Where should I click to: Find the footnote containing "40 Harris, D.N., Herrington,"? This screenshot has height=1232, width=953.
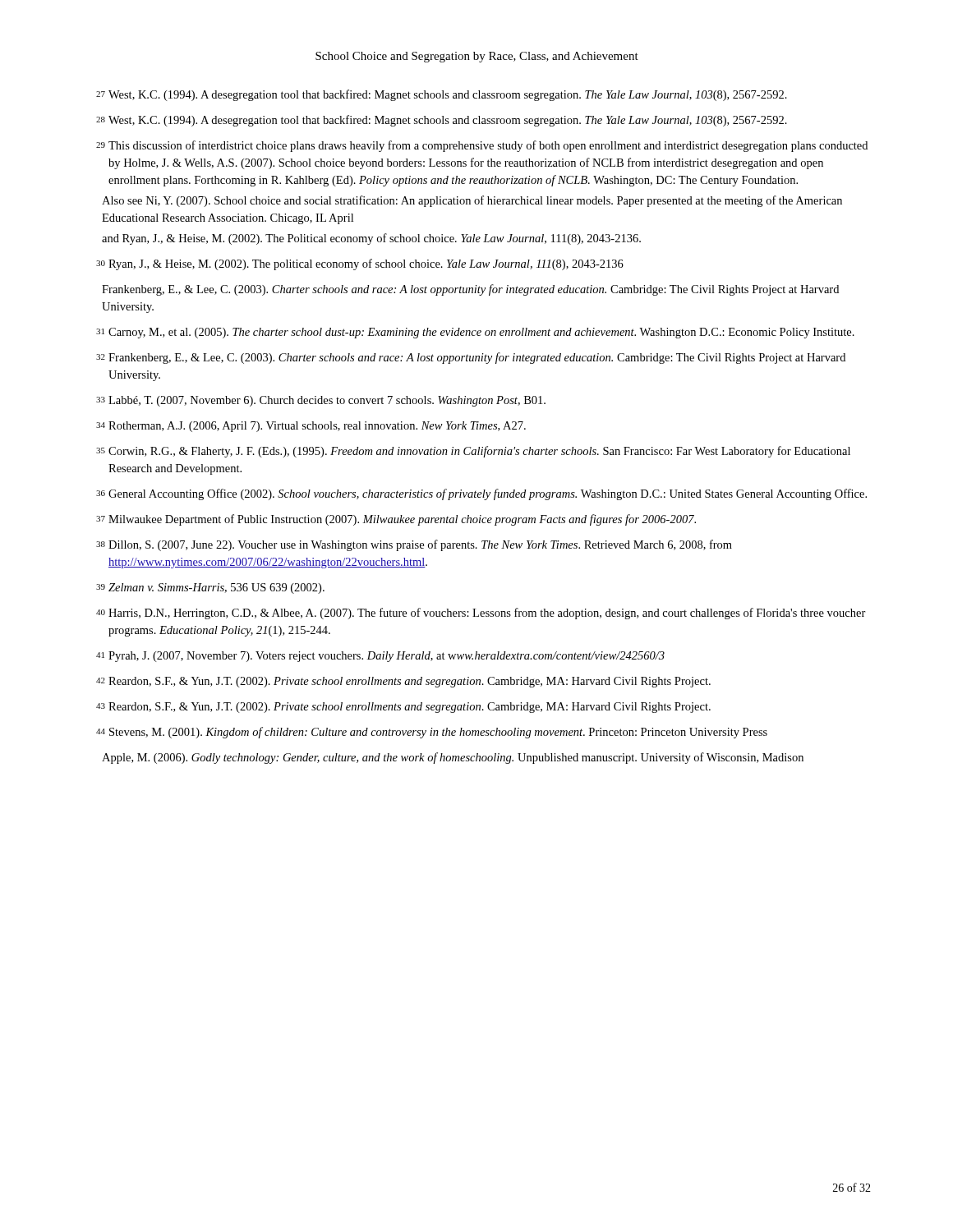coord(476,622)
